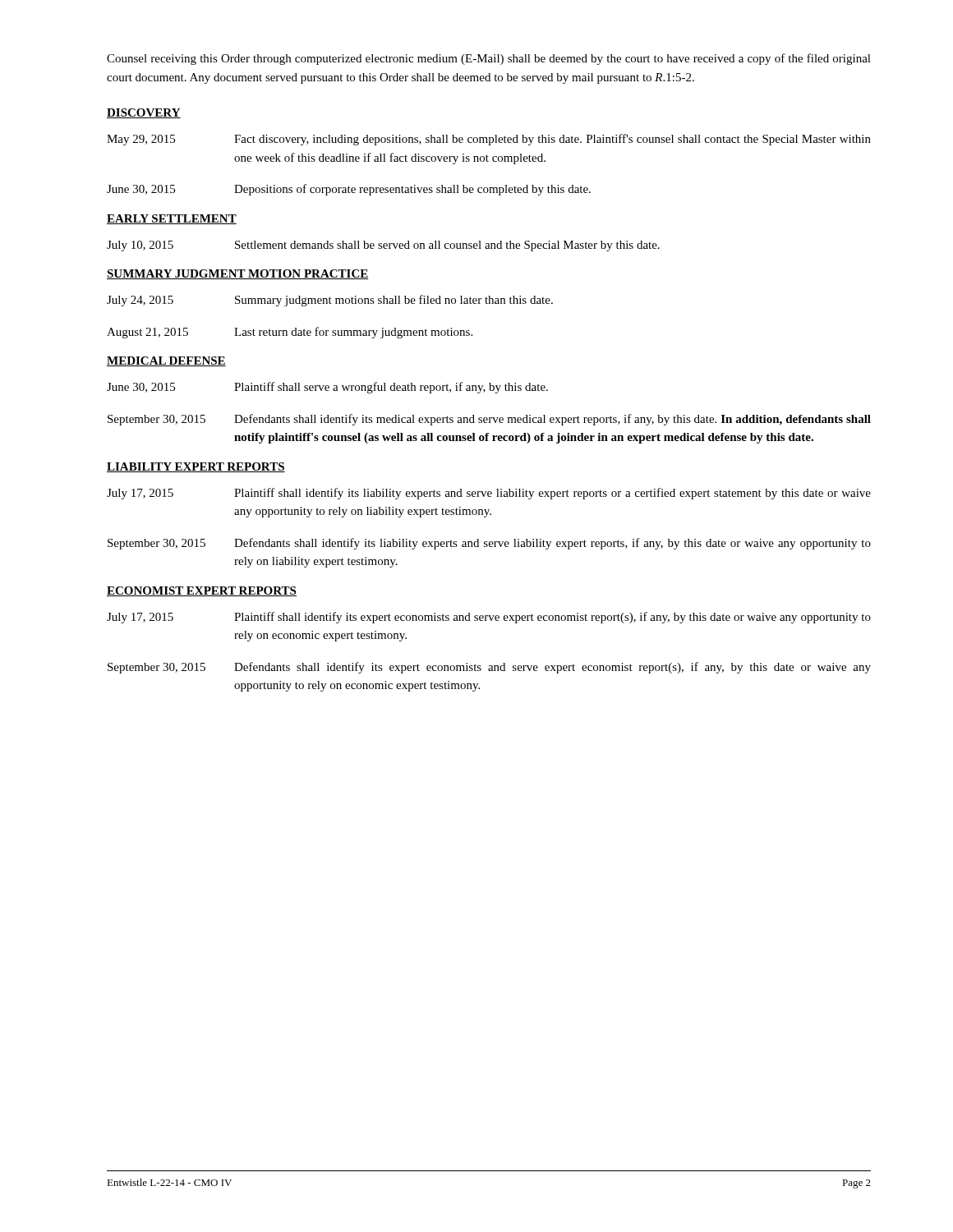
Task: Find the element starting "ECONOMIST EXPERT REPORTS"
Action: [202, 590]
